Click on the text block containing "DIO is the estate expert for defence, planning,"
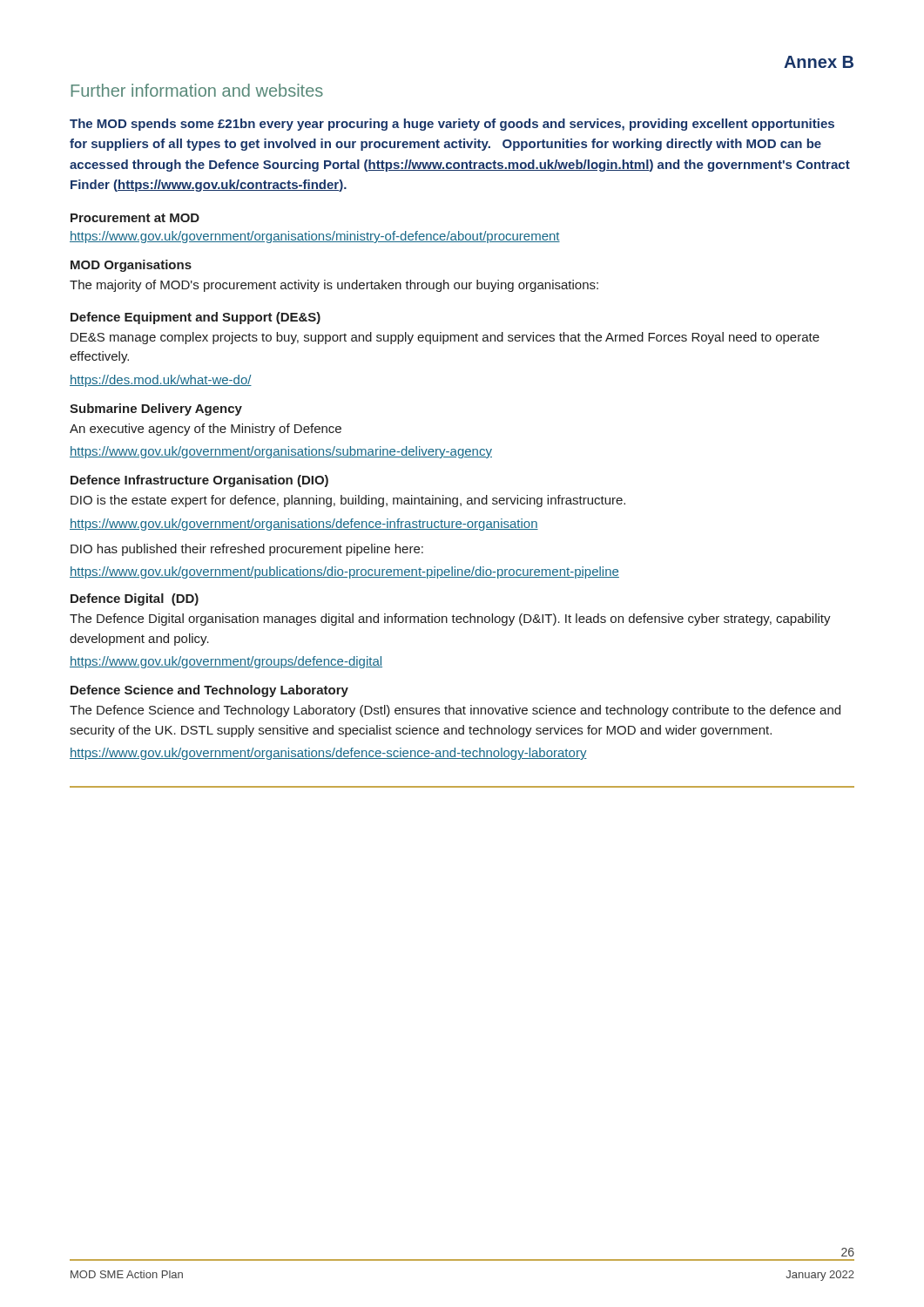Viewport: 924px width, 1307px height. [348, 500]
